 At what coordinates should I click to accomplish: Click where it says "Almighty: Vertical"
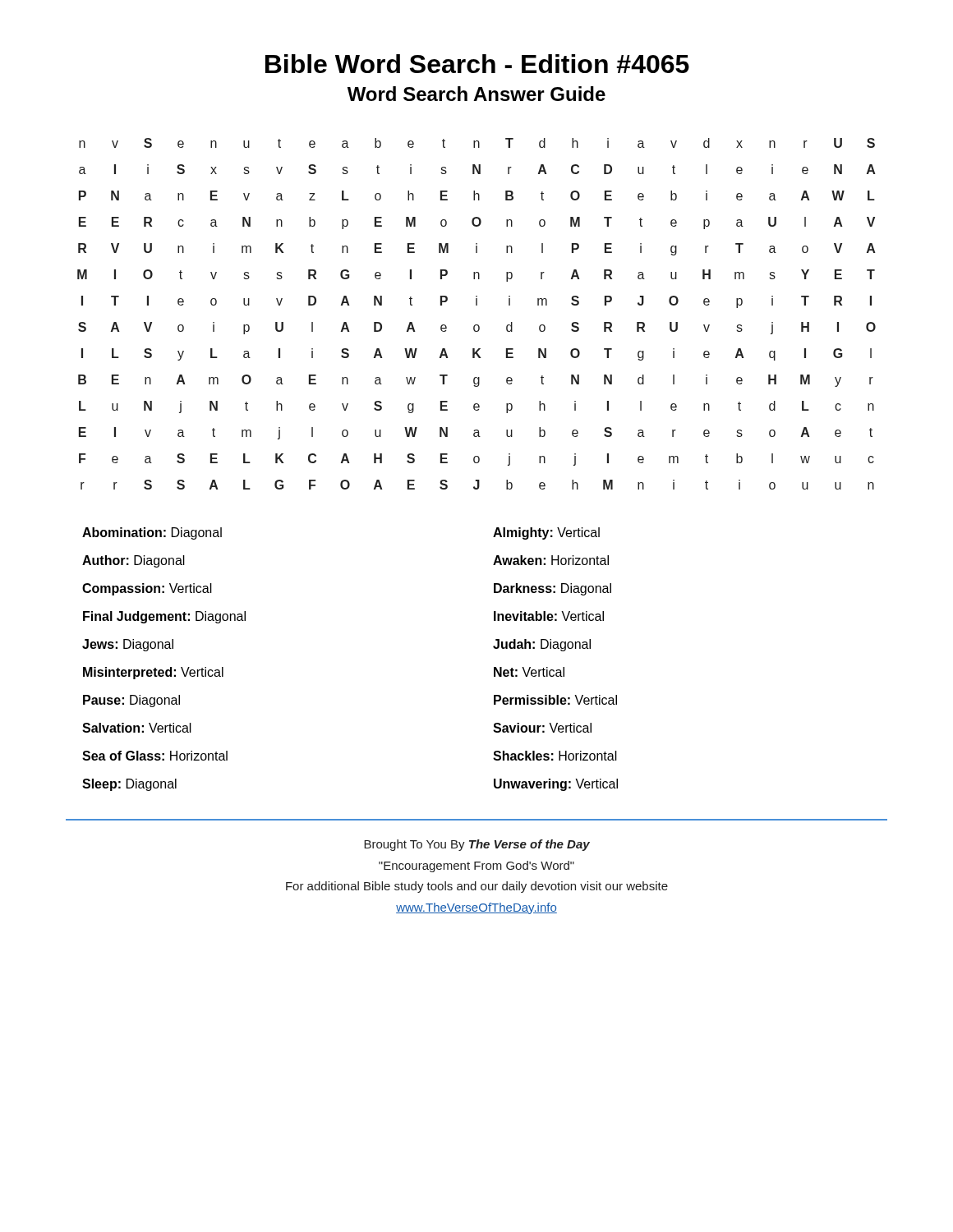click(x=547, y=533)
